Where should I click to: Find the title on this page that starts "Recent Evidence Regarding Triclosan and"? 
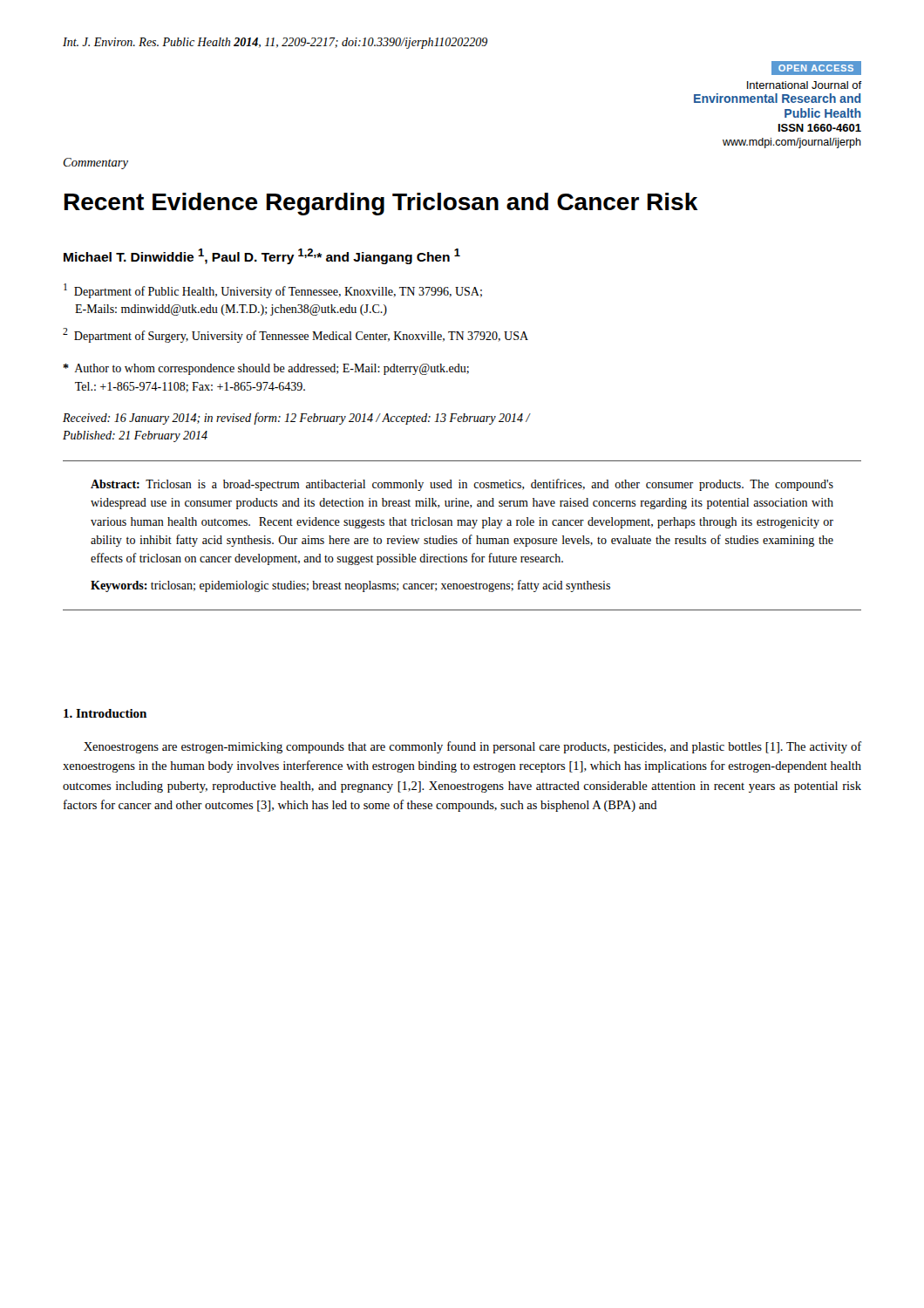coord(380,202)
